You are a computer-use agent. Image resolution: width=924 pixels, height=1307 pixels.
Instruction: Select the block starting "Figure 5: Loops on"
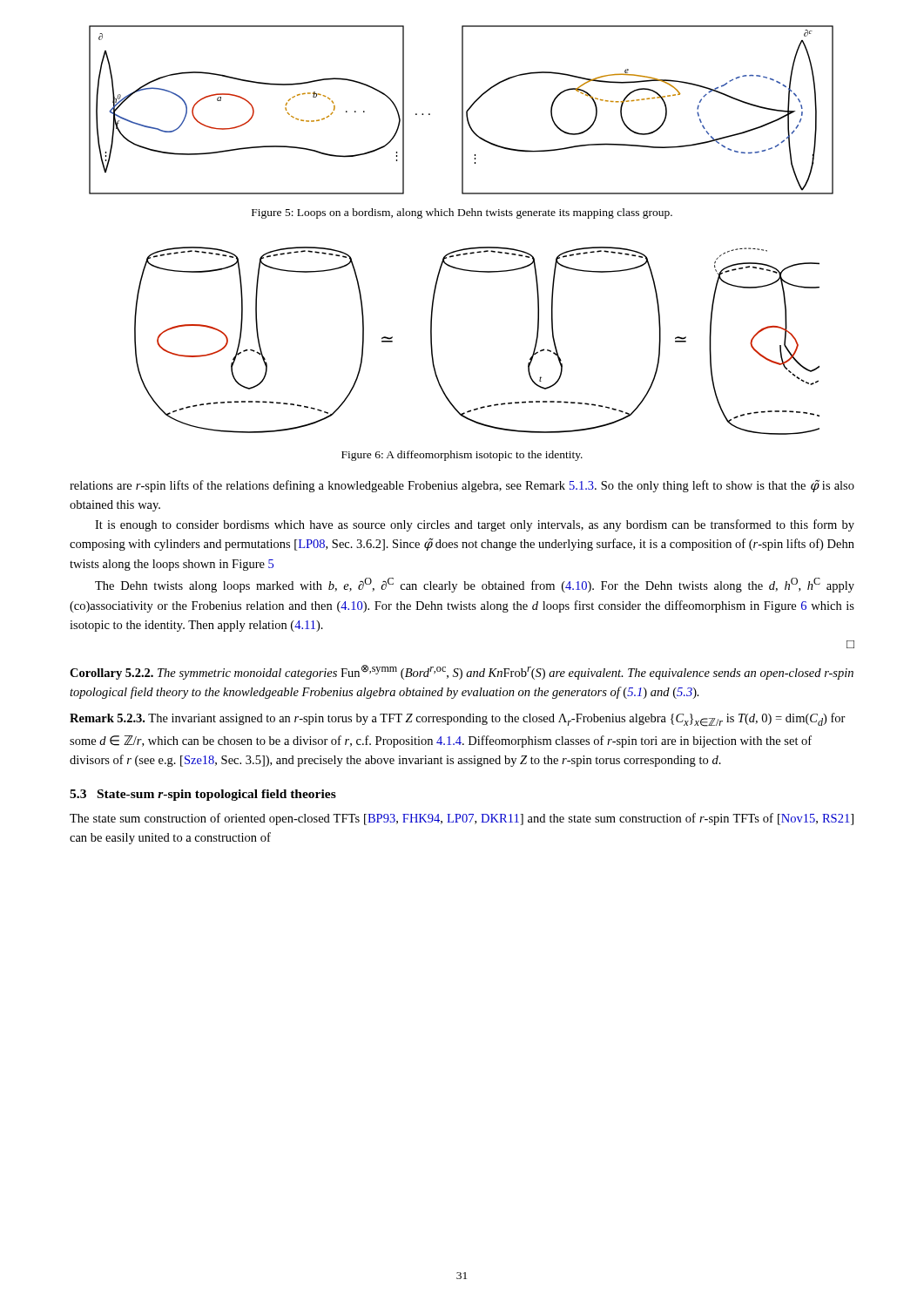[462, 212]
